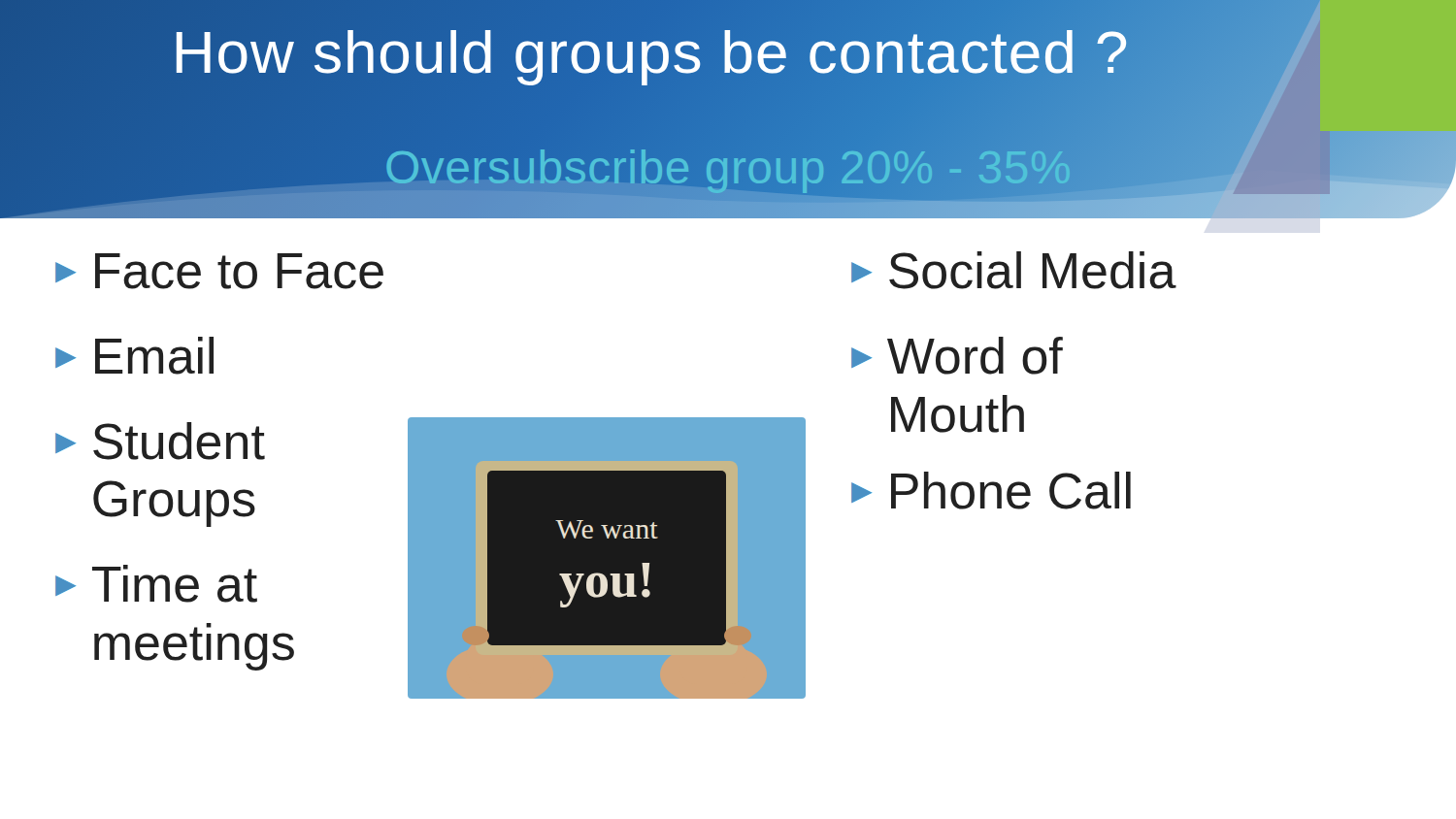This screenshot has height=819, width=1456.
Task: Select the element starting "► Word ofMouth"
Action: (x=954, y=386)
